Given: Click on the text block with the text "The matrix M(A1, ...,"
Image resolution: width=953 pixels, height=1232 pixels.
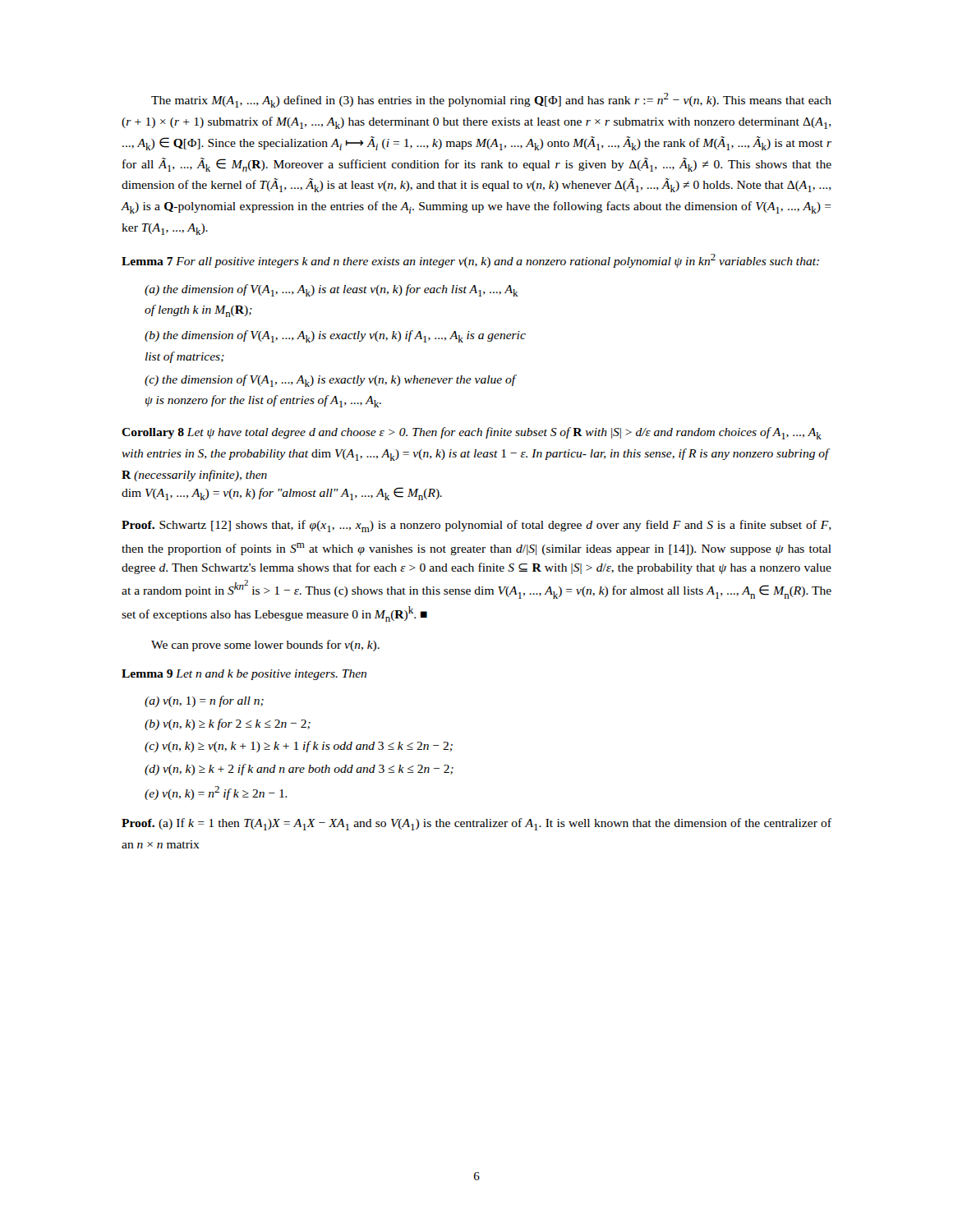Looking at the screenshot, I should pyautogui.click(x=476, y=164).
